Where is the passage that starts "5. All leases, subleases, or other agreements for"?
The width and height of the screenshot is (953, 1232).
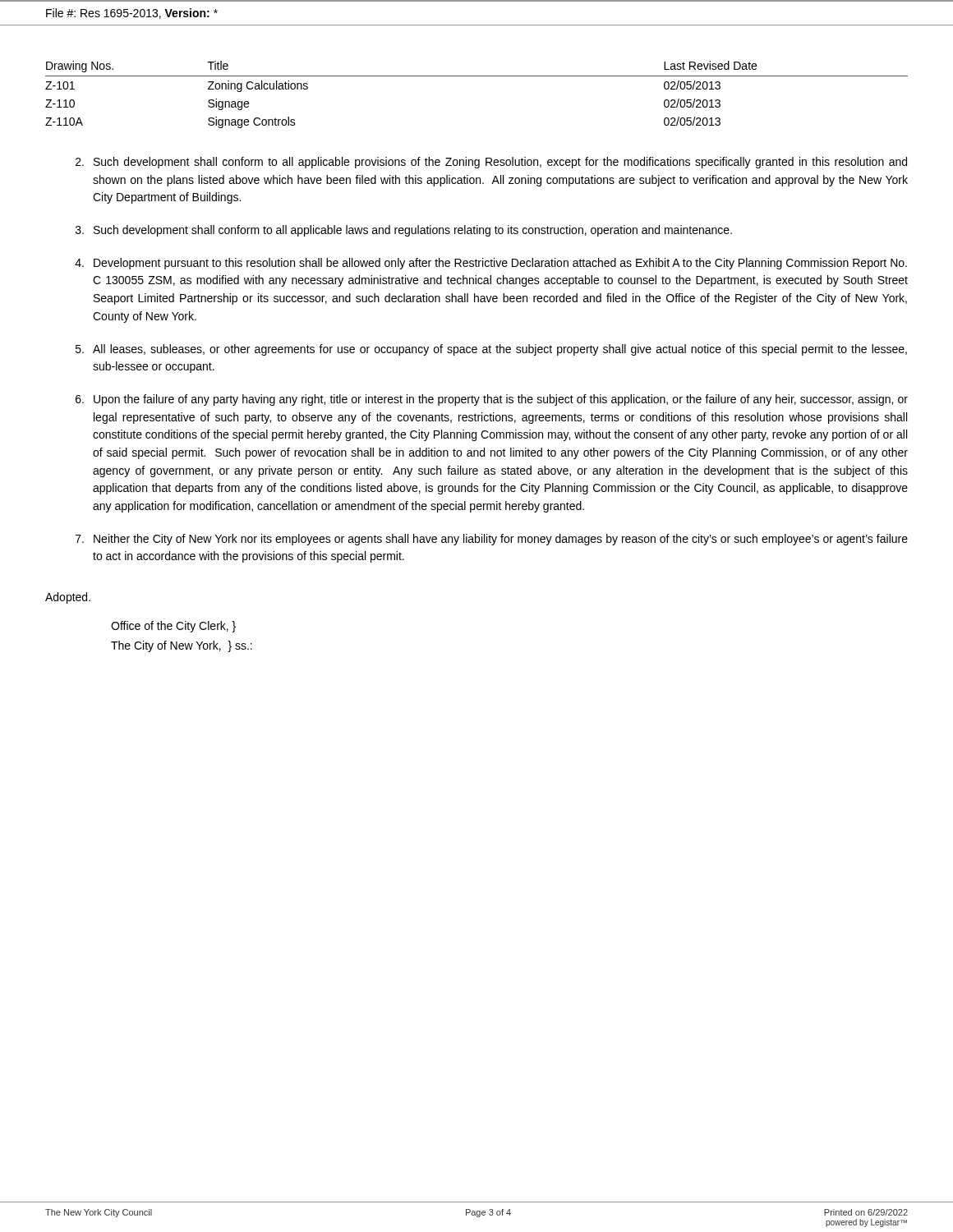tap(476, 358)
